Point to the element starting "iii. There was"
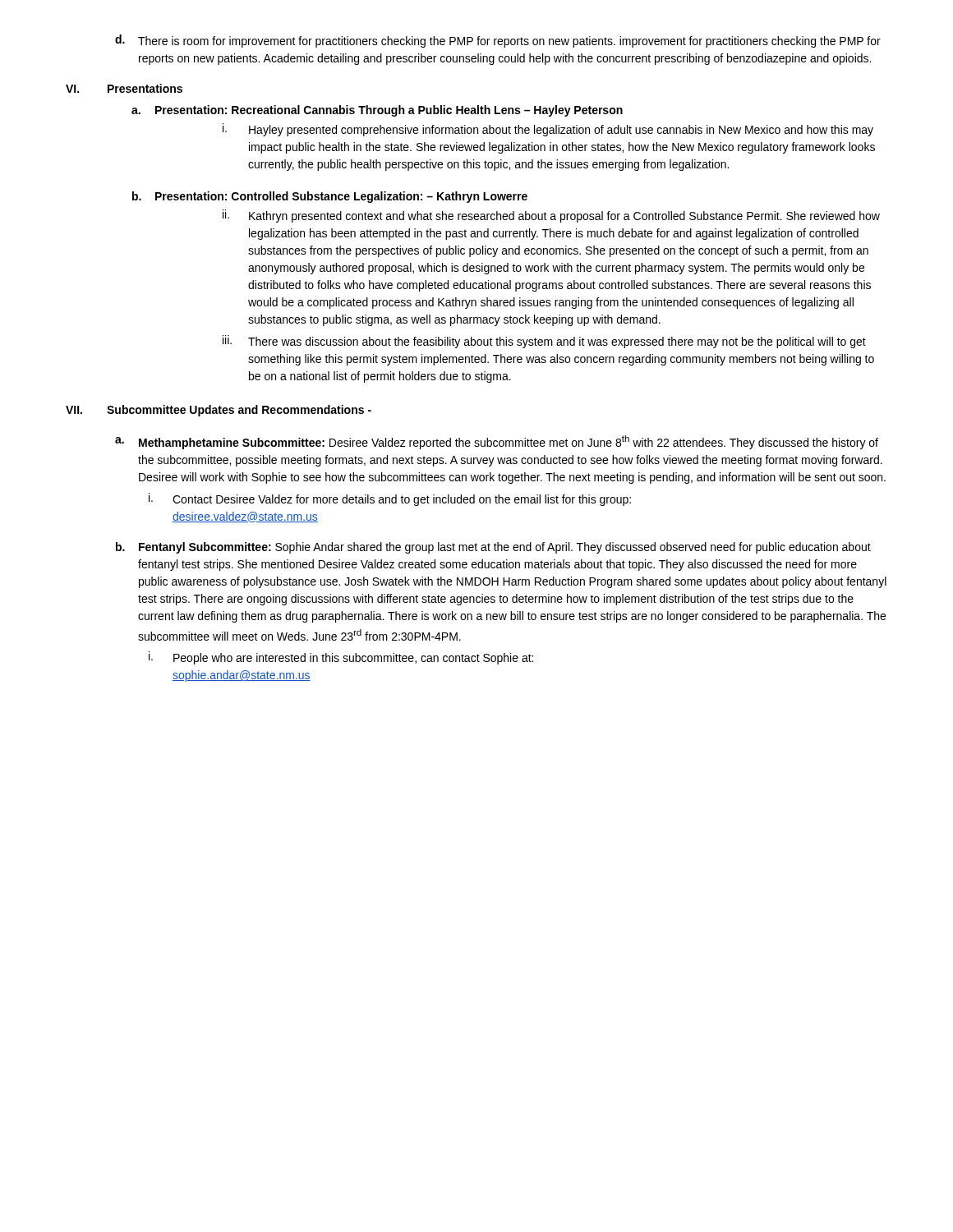The width and height of the screenshot is (953, 1232). click(x=555, y=359)
